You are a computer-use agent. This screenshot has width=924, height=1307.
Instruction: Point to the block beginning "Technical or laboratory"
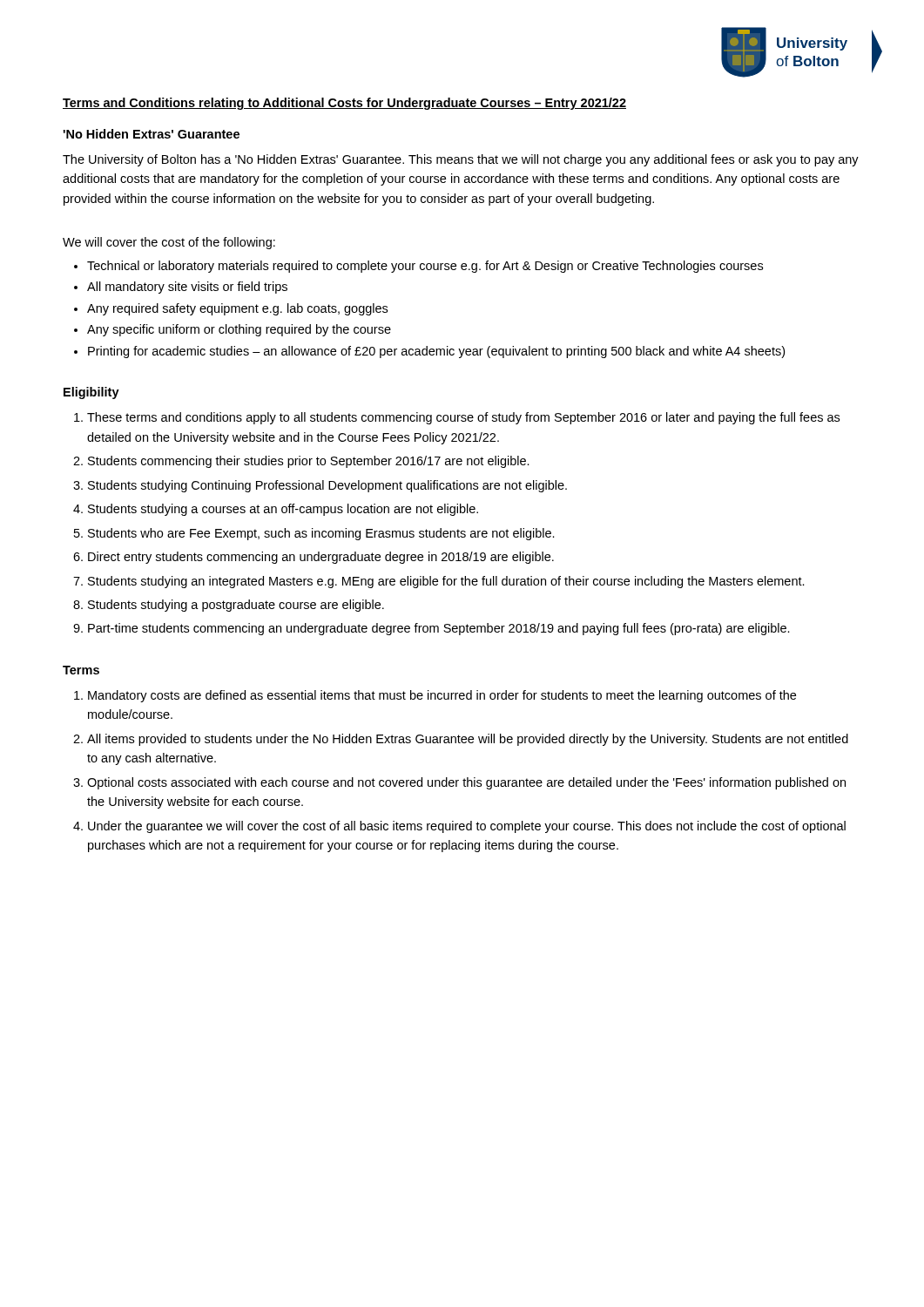(425, 266)
